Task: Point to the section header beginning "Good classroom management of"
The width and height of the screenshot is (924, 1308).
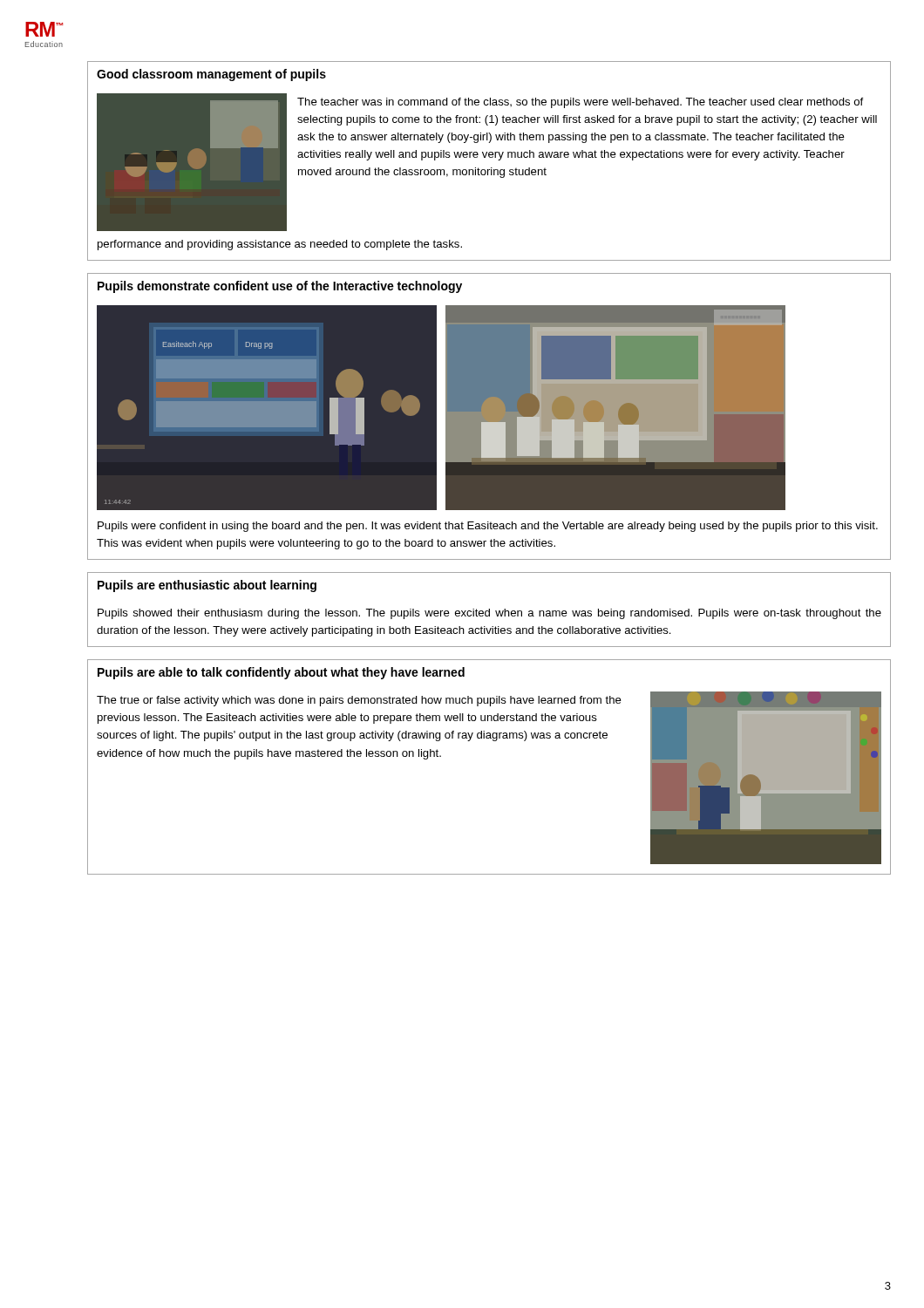Action: pyautogui.click(x=211, y=74)
